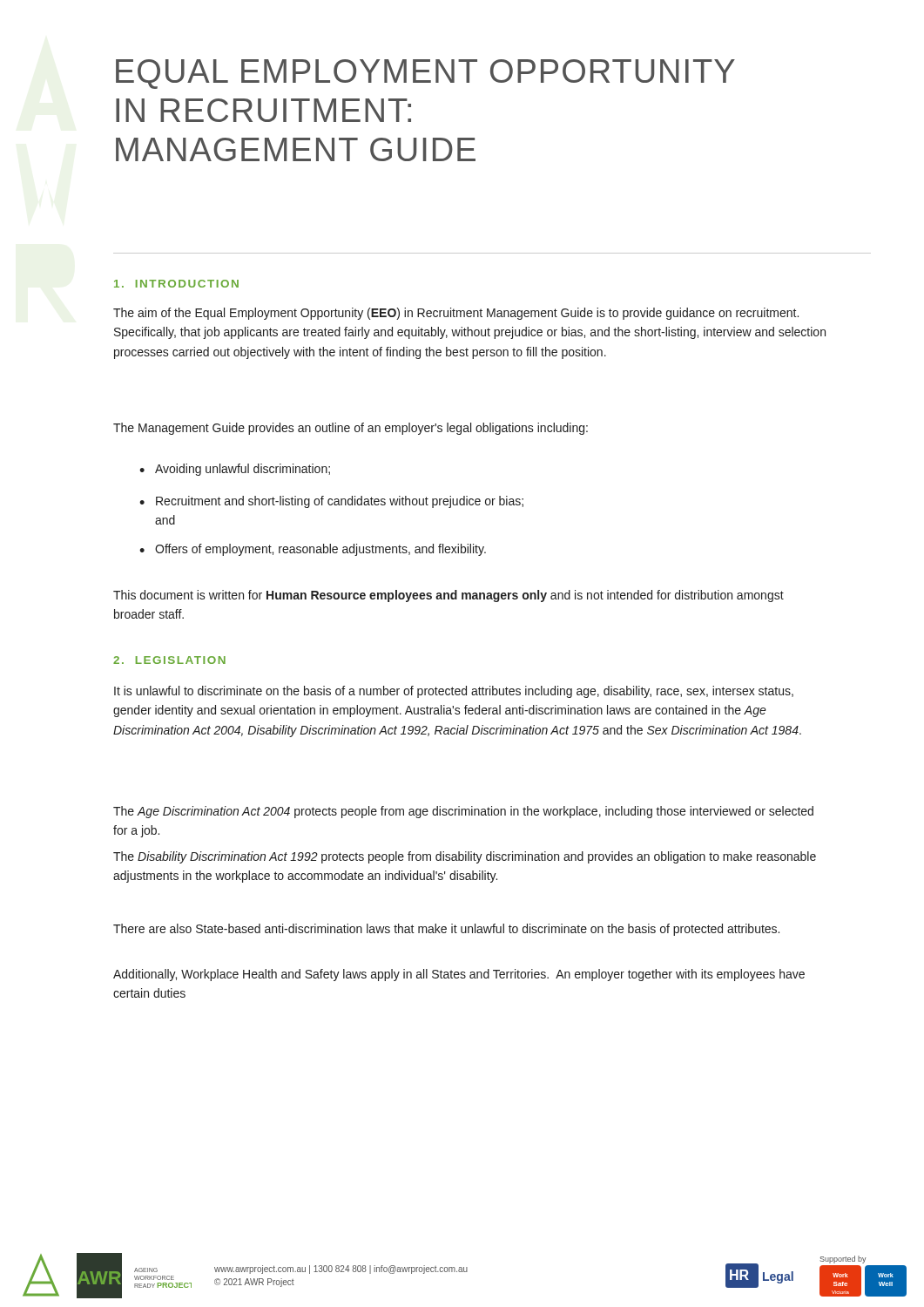Where is the passage that starts "The Age Discrimination Act 2004 protects people"?
Viewport: 924px width, 1307px height.
point(470,821)
